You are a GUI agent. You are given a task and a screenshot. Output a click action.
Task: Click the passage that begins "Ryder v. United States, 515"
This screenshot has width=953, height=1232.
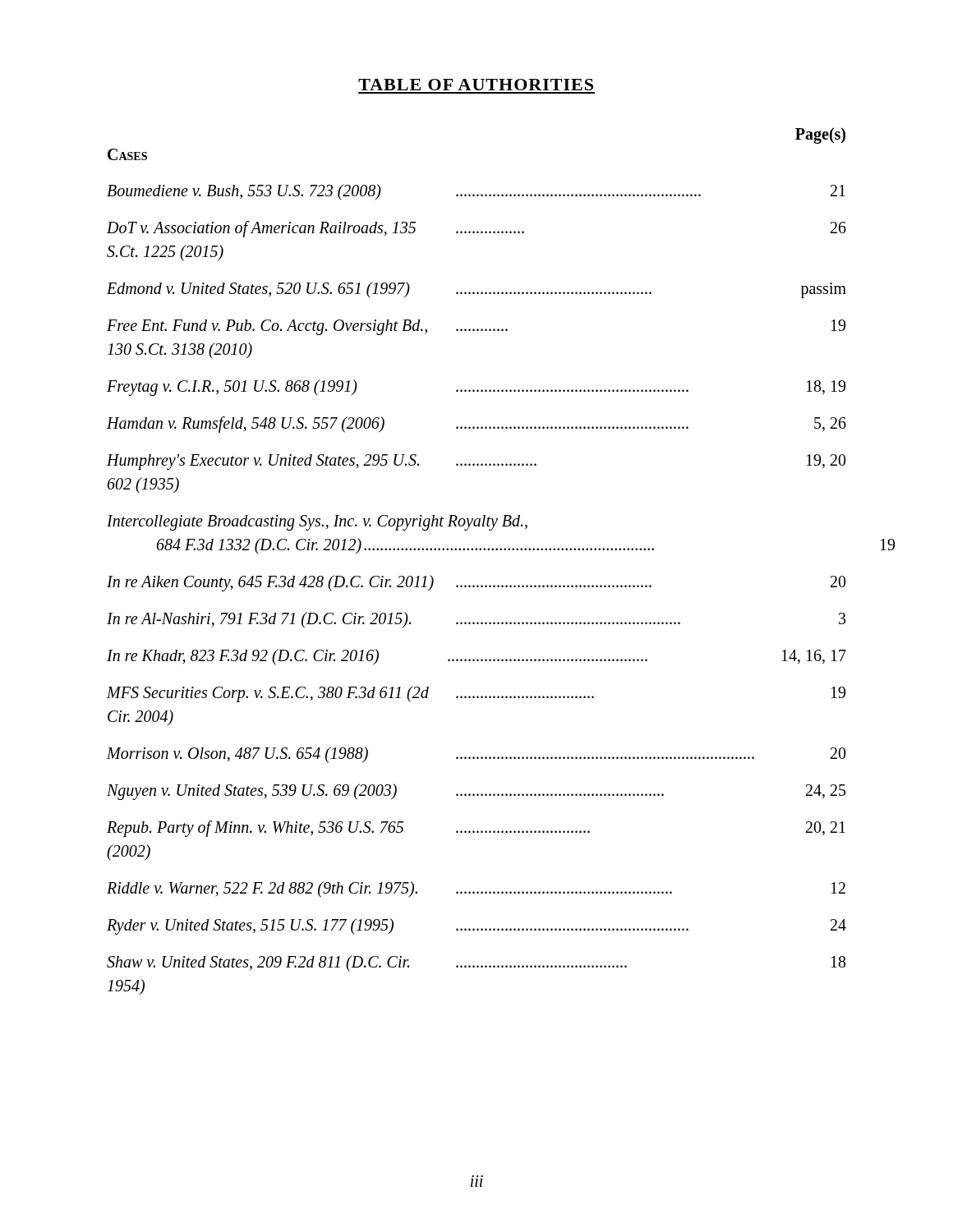476,925
